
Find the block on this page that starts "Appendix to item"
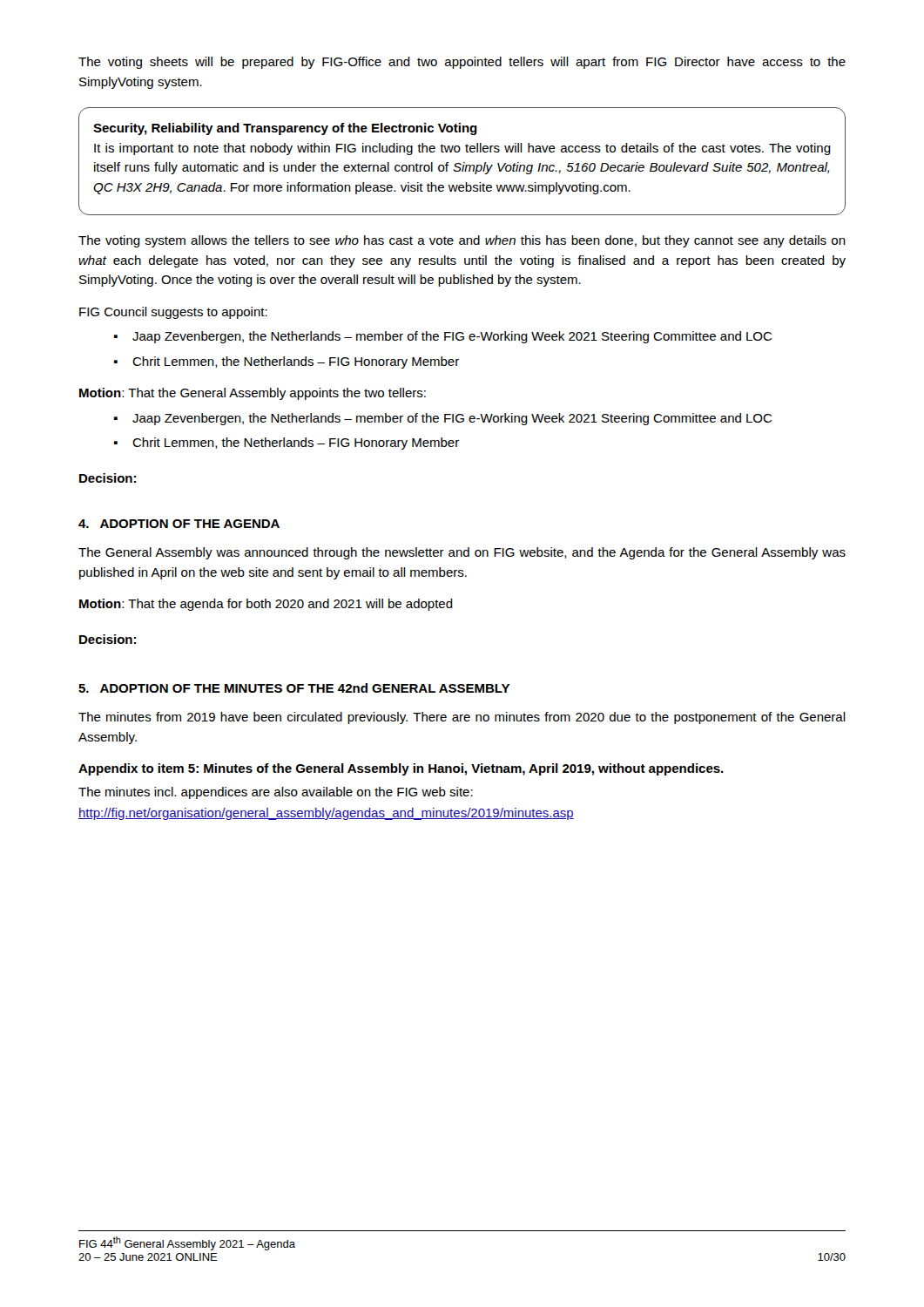[462, 791]
